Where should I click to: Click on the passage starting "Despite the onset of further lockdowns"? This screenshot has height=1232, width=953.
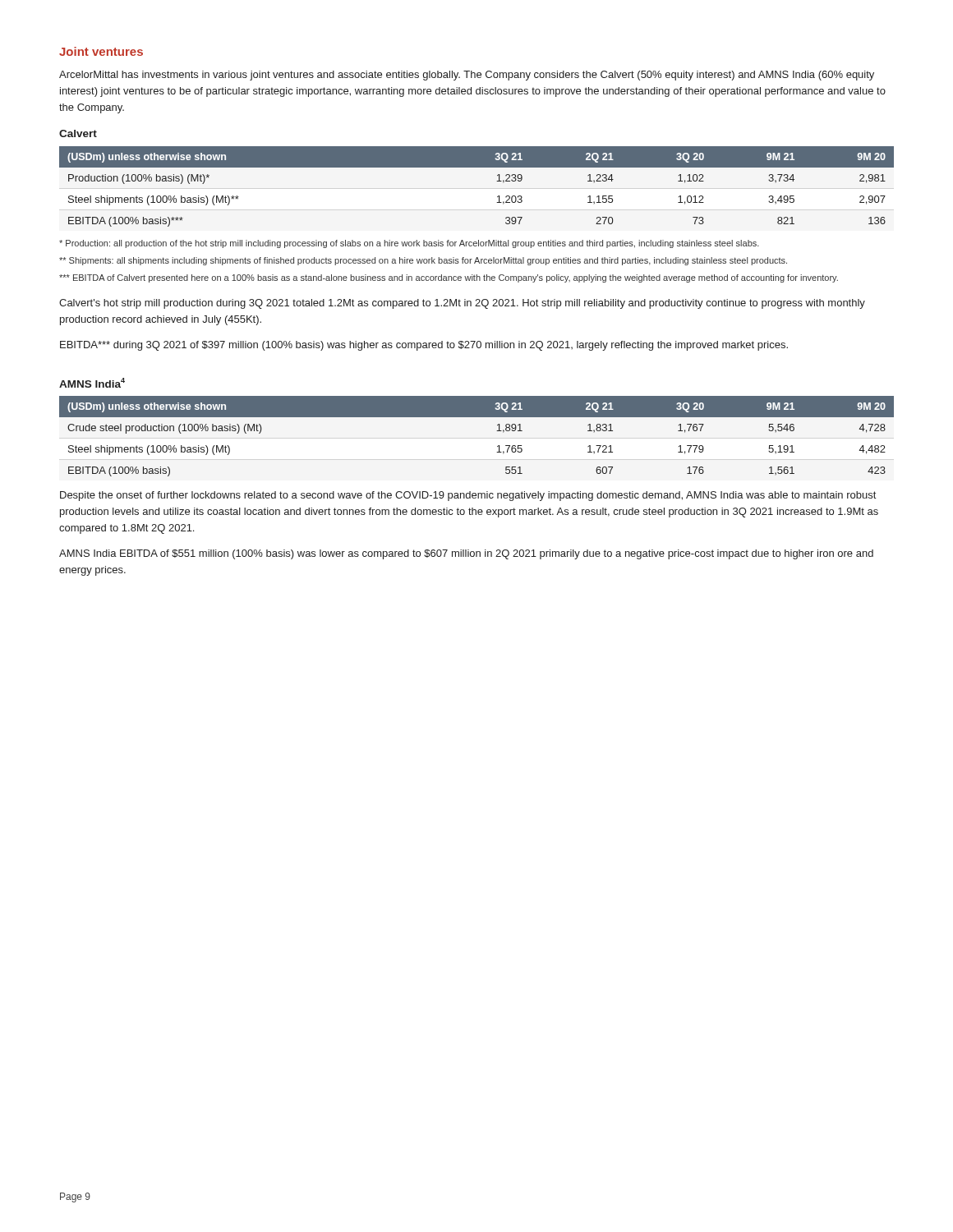click(469, 512)
